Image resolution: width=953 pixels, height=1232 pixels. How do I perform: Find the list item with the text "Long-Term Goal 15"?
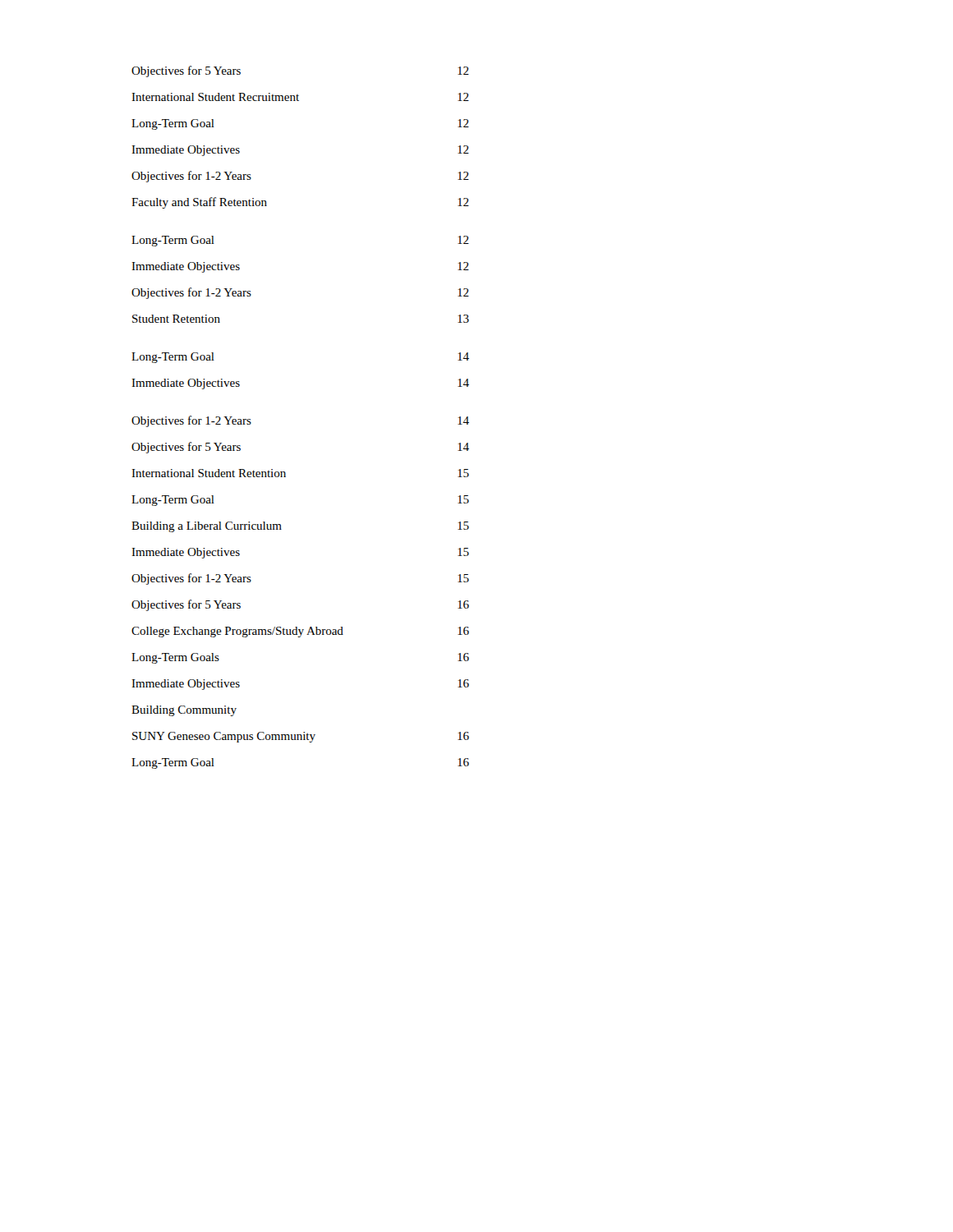click(x=180, y=501)
